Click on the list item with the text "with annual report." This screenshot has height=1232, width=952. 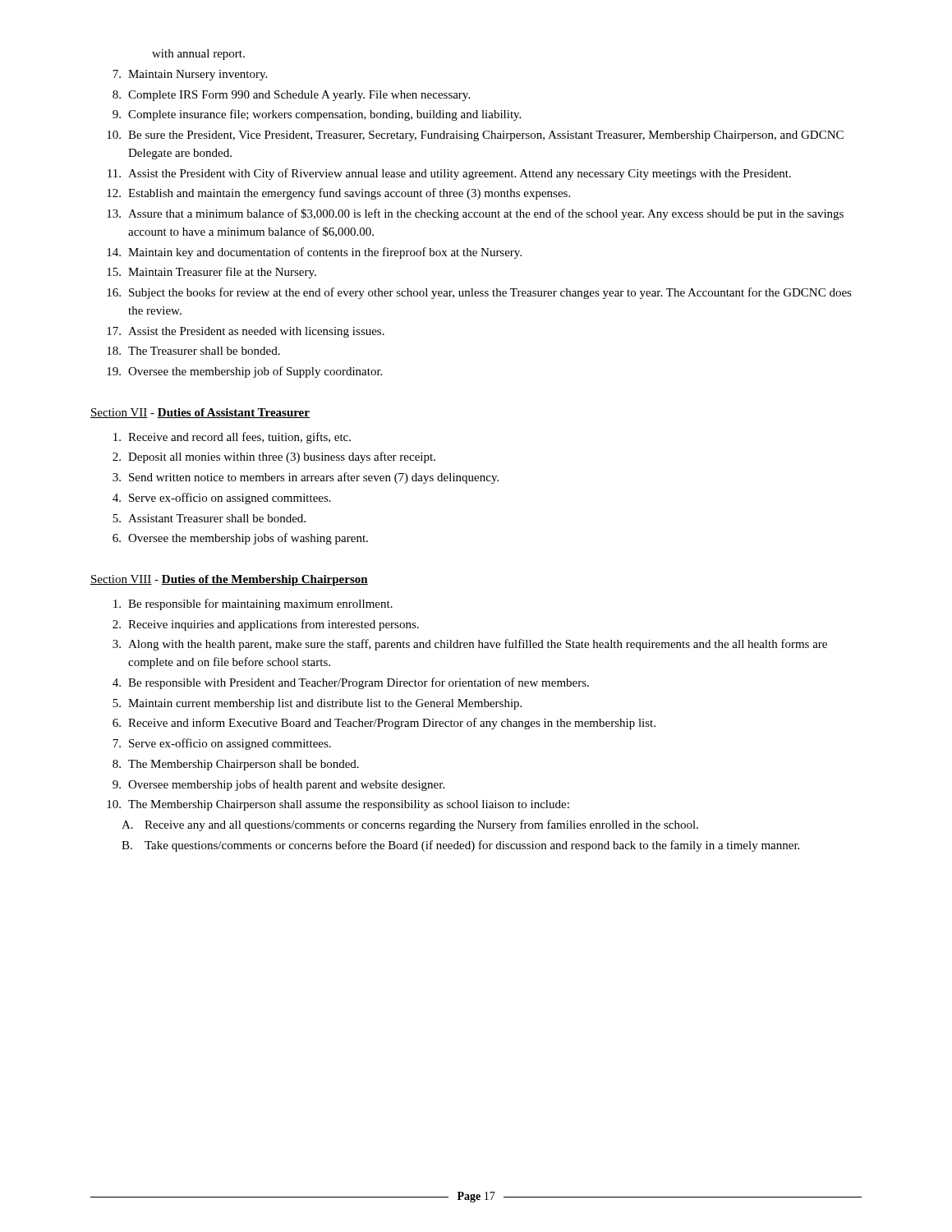(198, 55)
